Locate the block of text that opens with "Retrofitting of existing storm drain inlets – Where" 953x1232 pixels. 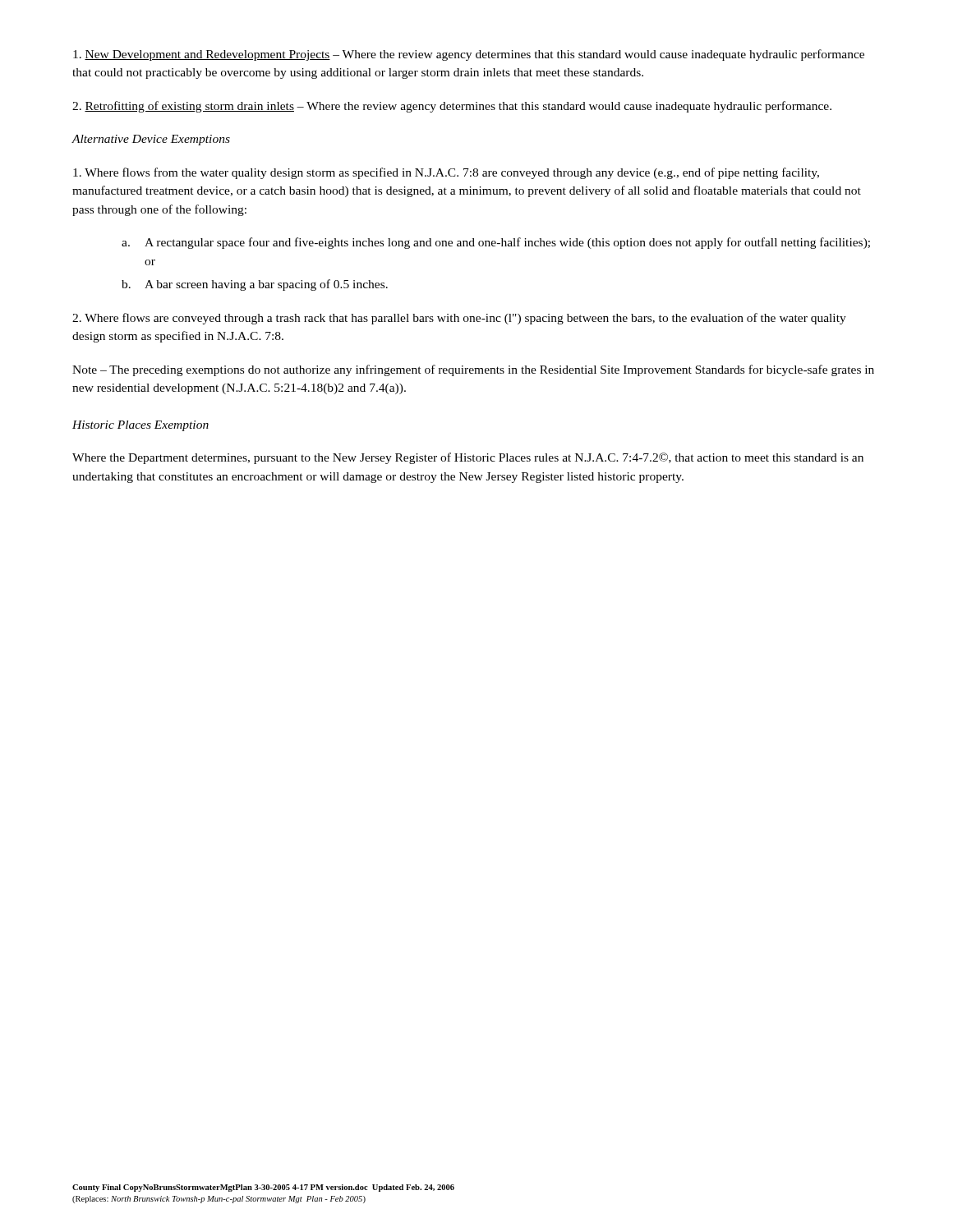(452, 106)
